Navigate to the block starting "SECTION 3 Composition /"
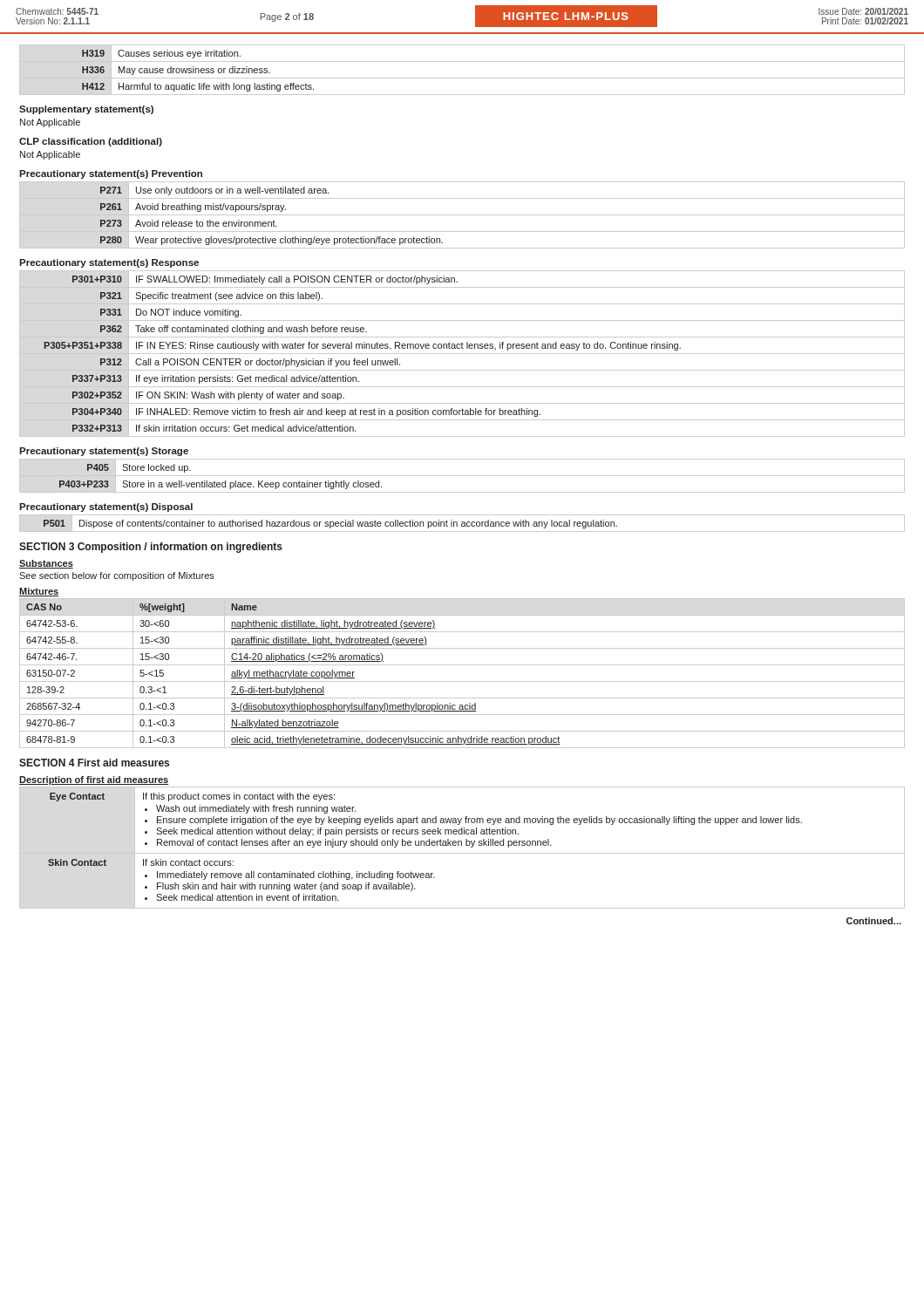Image resolution: width=924 pixels, height=1308 pixels. (x=151, y=547)
